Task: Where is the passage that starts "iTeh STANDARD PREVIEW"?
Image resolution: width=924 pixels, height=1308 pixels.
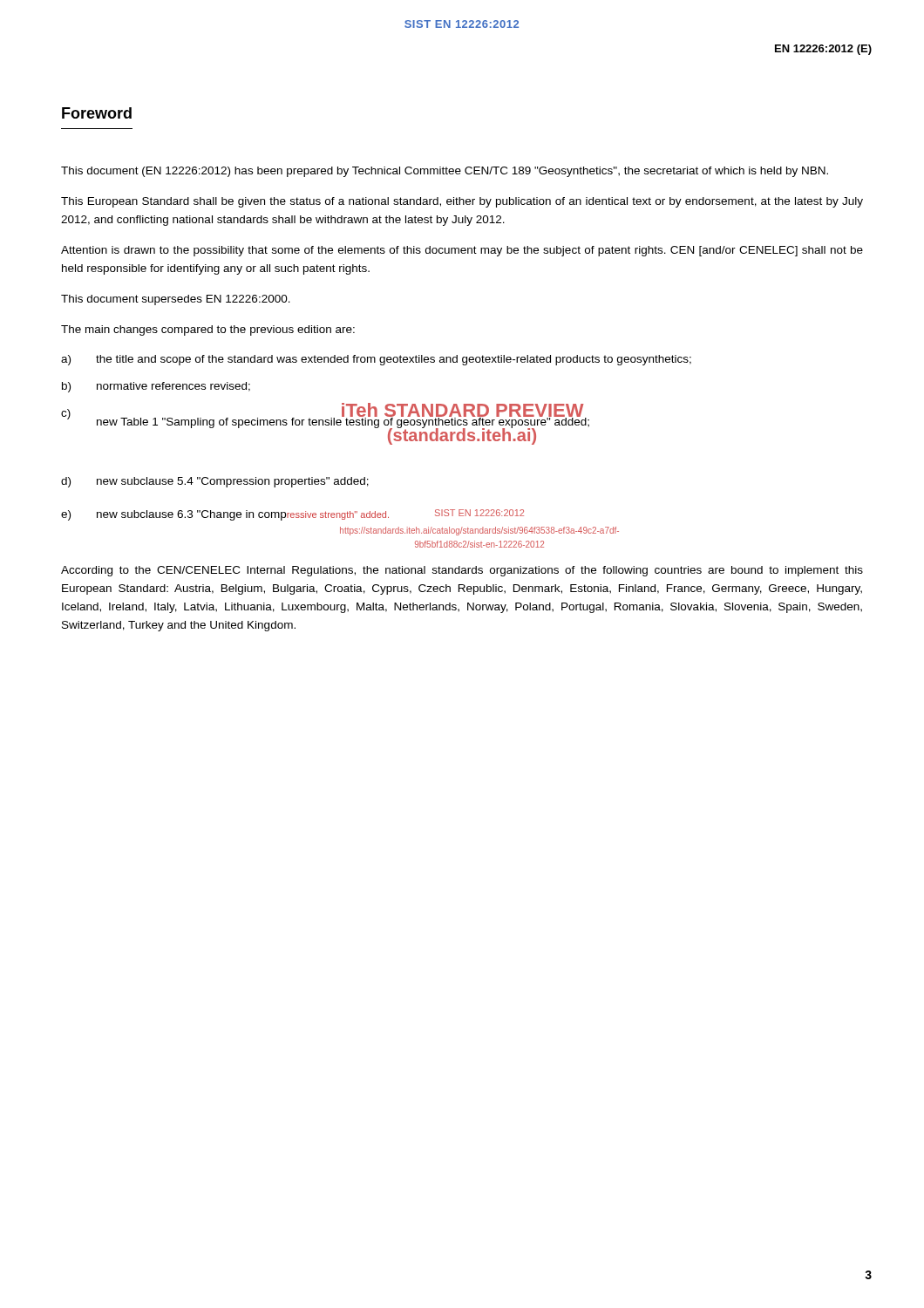Action: coord(462,431)
